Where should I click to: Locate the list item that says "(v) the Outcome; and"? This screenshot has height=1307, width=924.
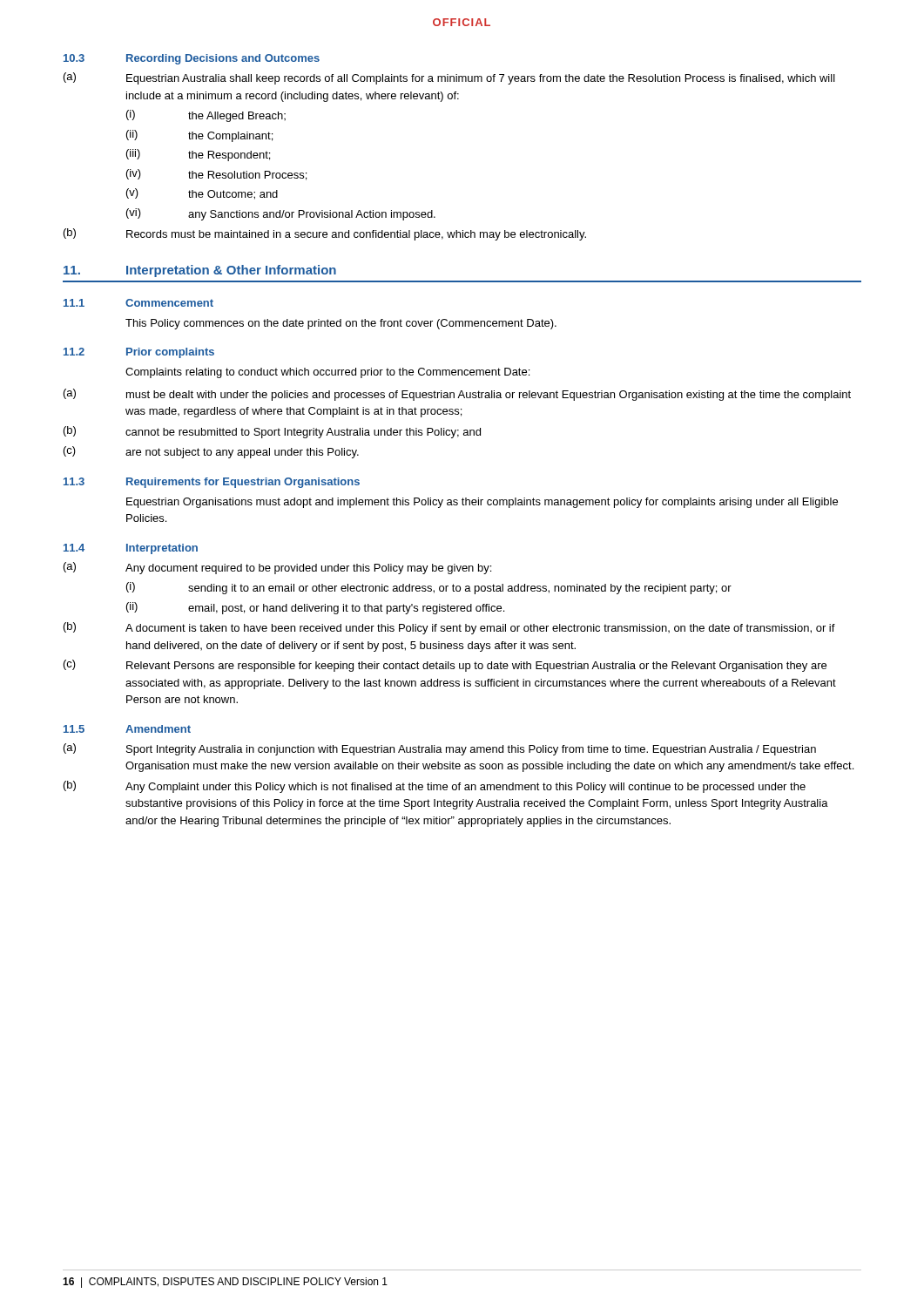coord(202,194)
